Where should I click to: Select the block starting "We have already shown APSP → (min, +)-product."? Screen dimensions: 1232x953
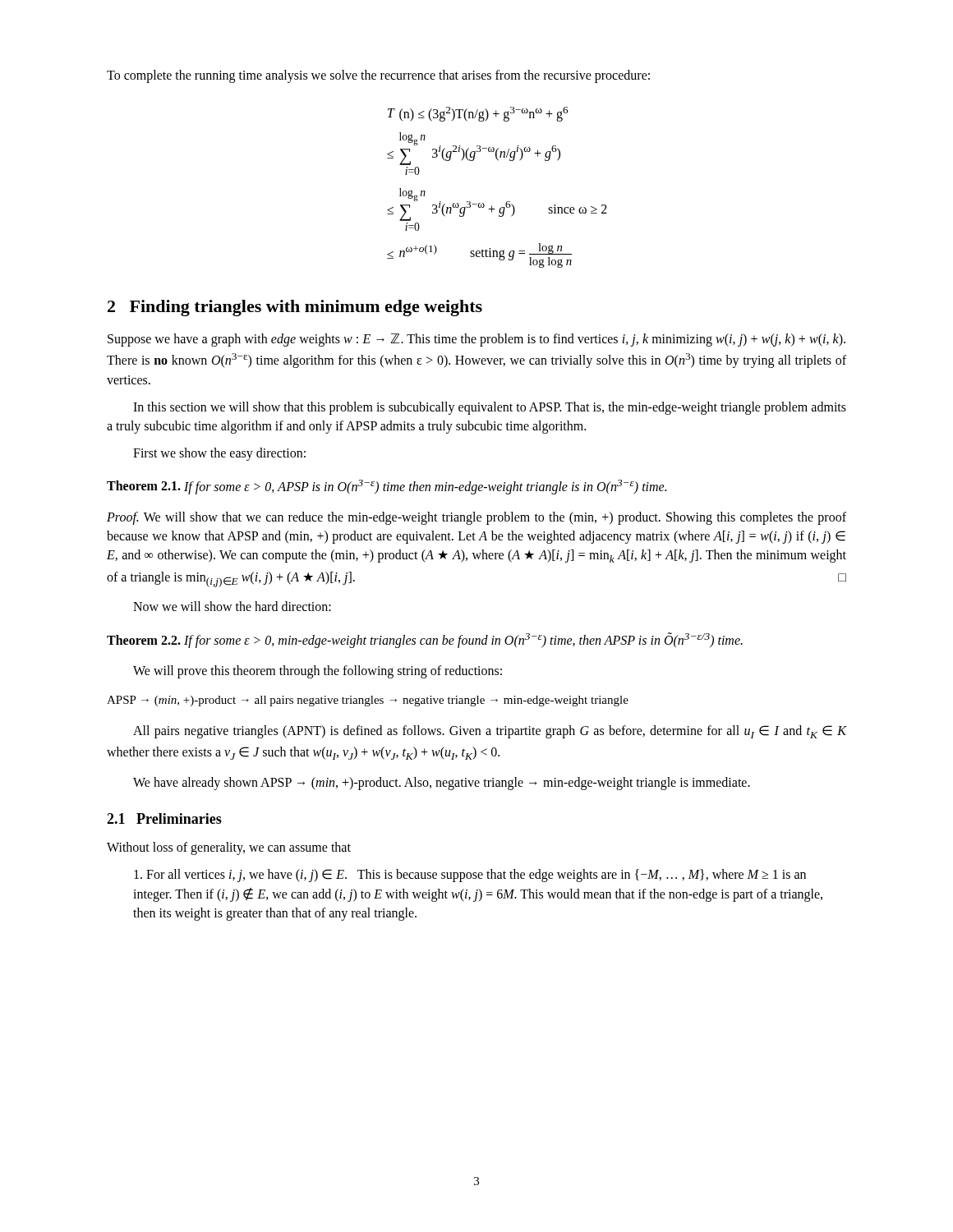click(x=442, y=782)
